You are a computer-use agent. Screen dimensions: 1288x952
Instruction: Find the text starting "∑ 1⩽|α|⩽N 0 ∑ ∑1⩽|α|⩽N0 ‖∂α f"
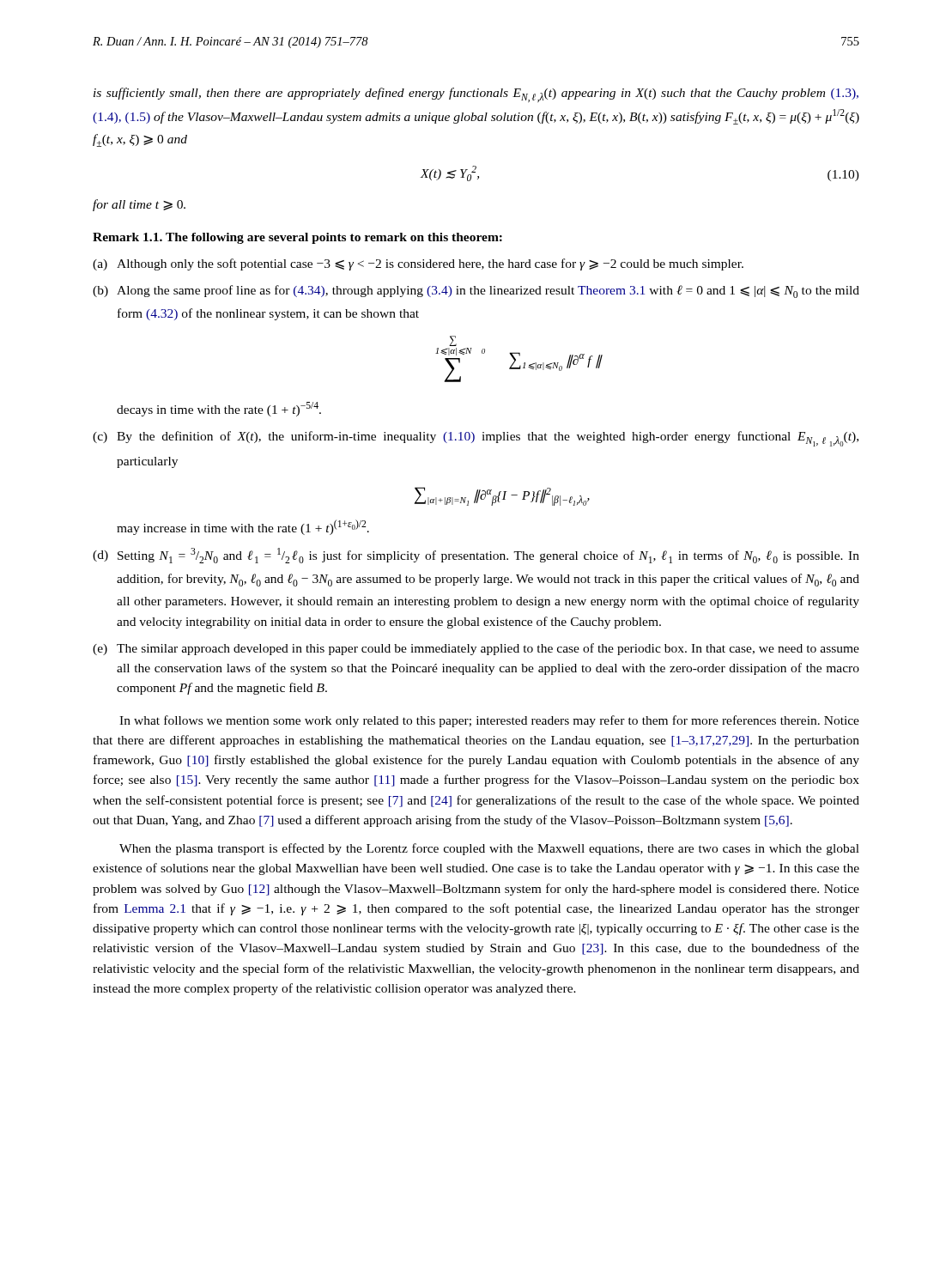tap(502, 361)
